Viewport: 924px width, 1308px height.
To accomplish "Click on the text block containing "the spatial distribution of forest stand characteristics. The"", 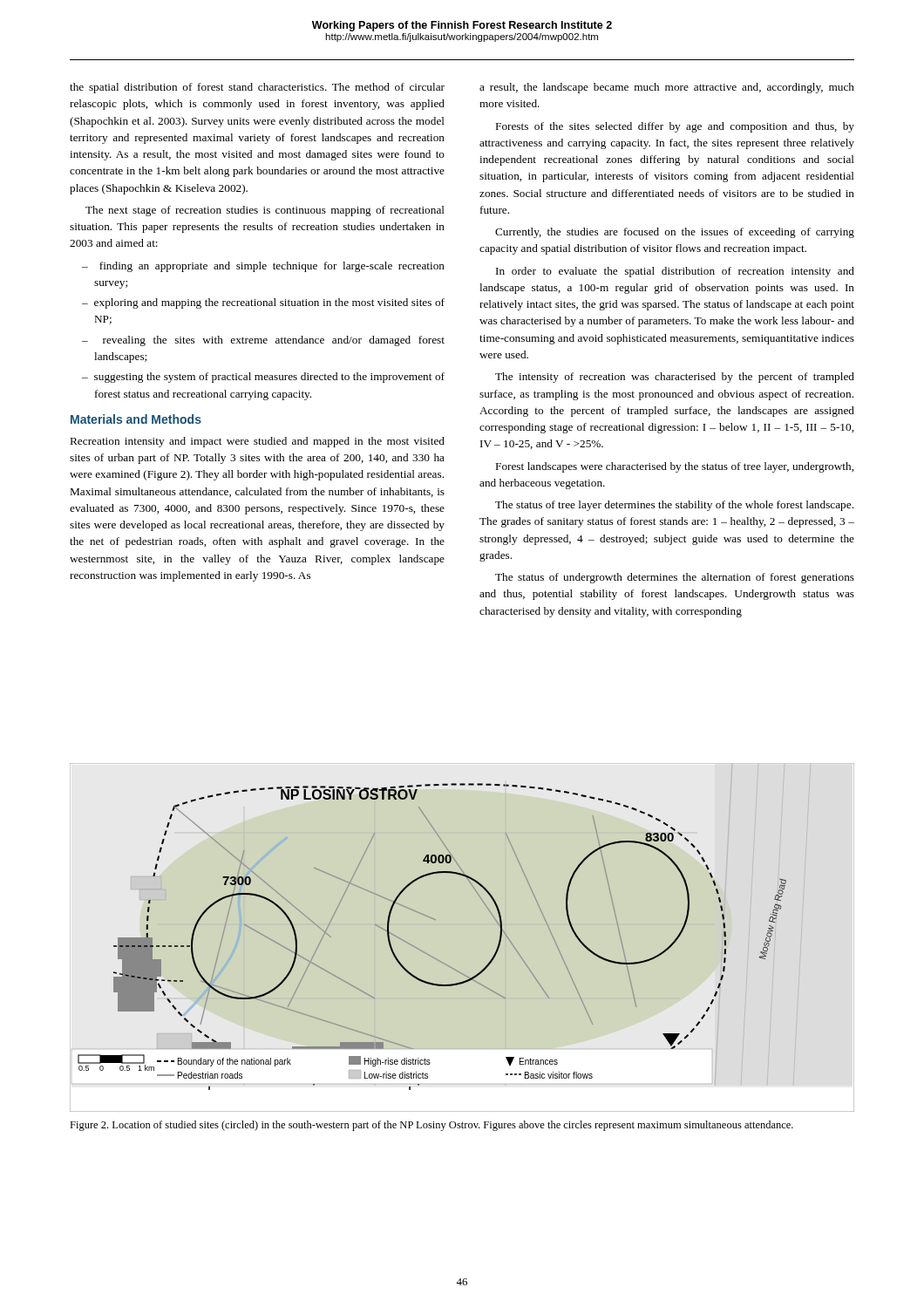I will coord(257,165).
